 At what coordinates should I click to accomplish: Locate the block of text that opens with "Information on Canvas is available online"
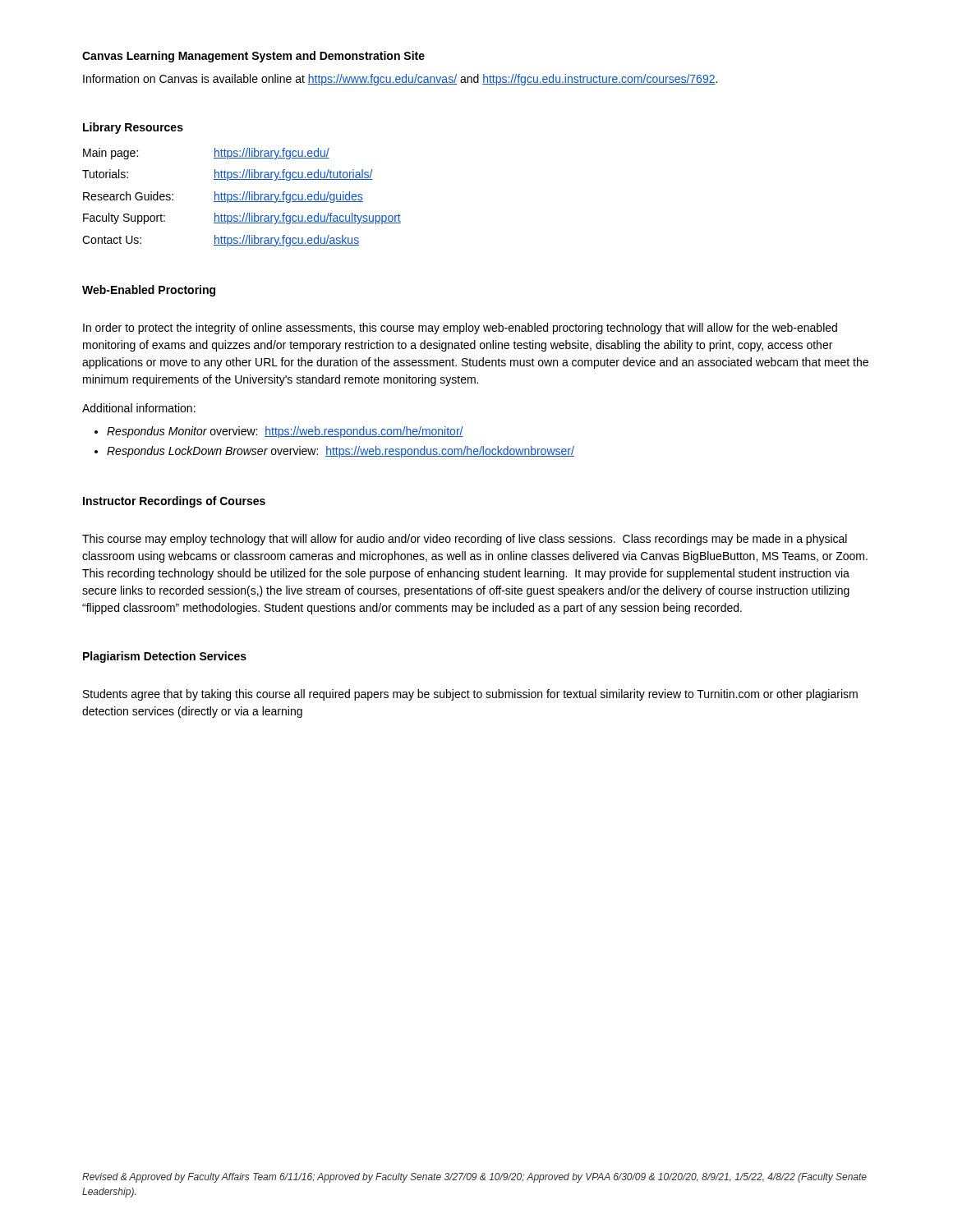point(400,79)
